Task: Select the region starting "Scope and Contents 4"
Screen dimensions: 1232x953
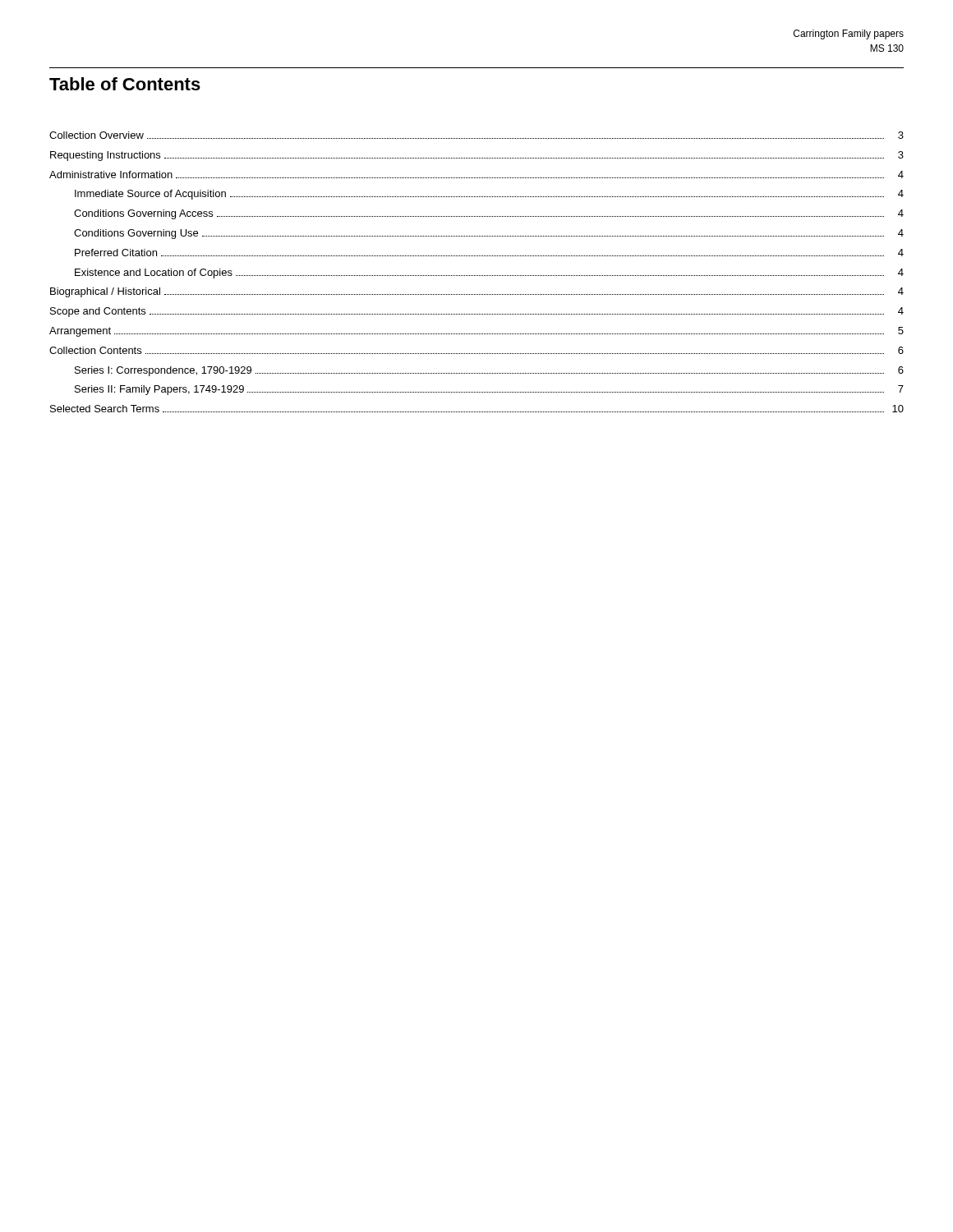Action: [x=476, y=312]
